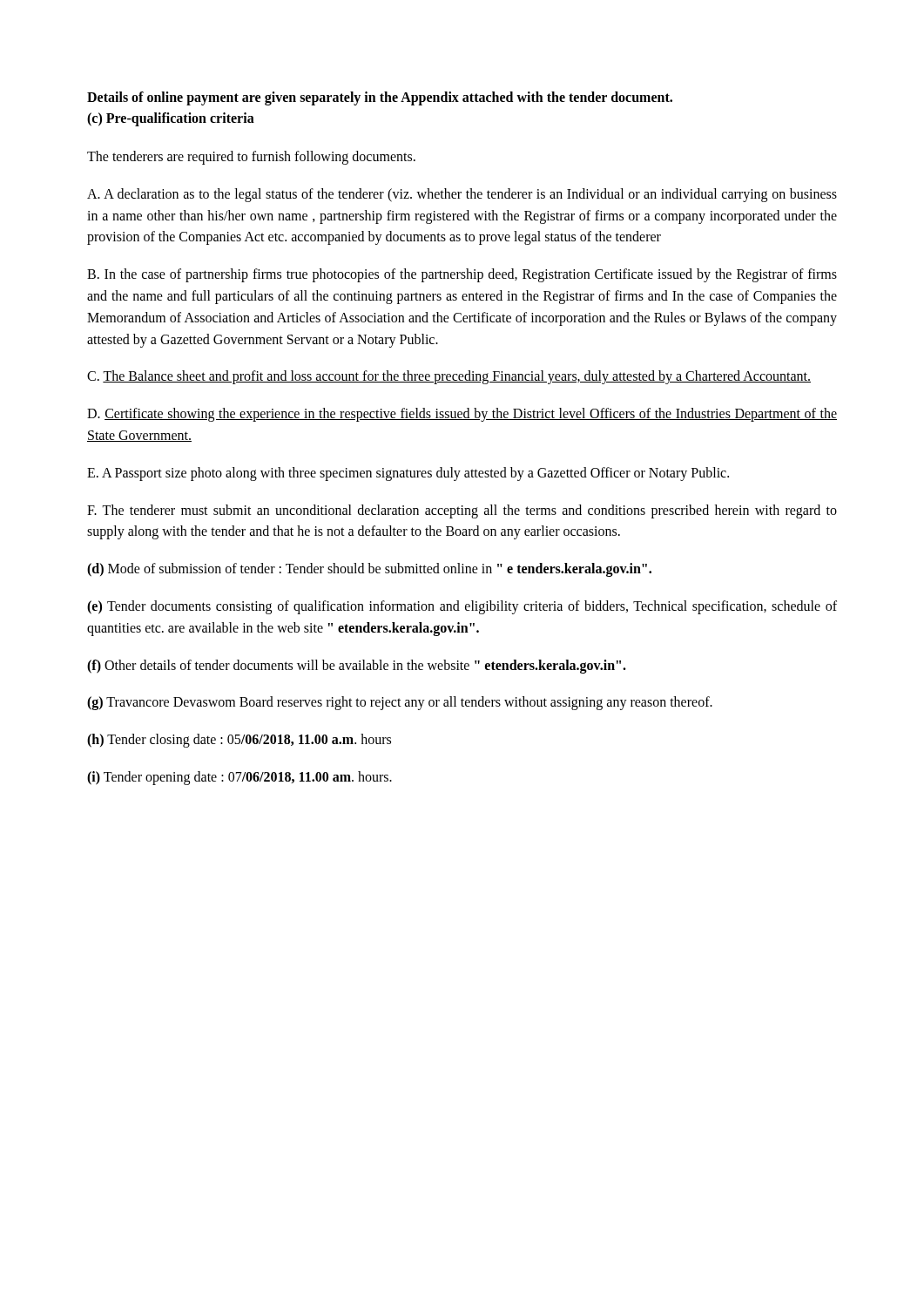Image resolution: width=924 pixels, height=1307 pixels.
Task: Select the text block that says "(i) Tender opening date"
Action: pyautogui.click(x=240, y=777)
